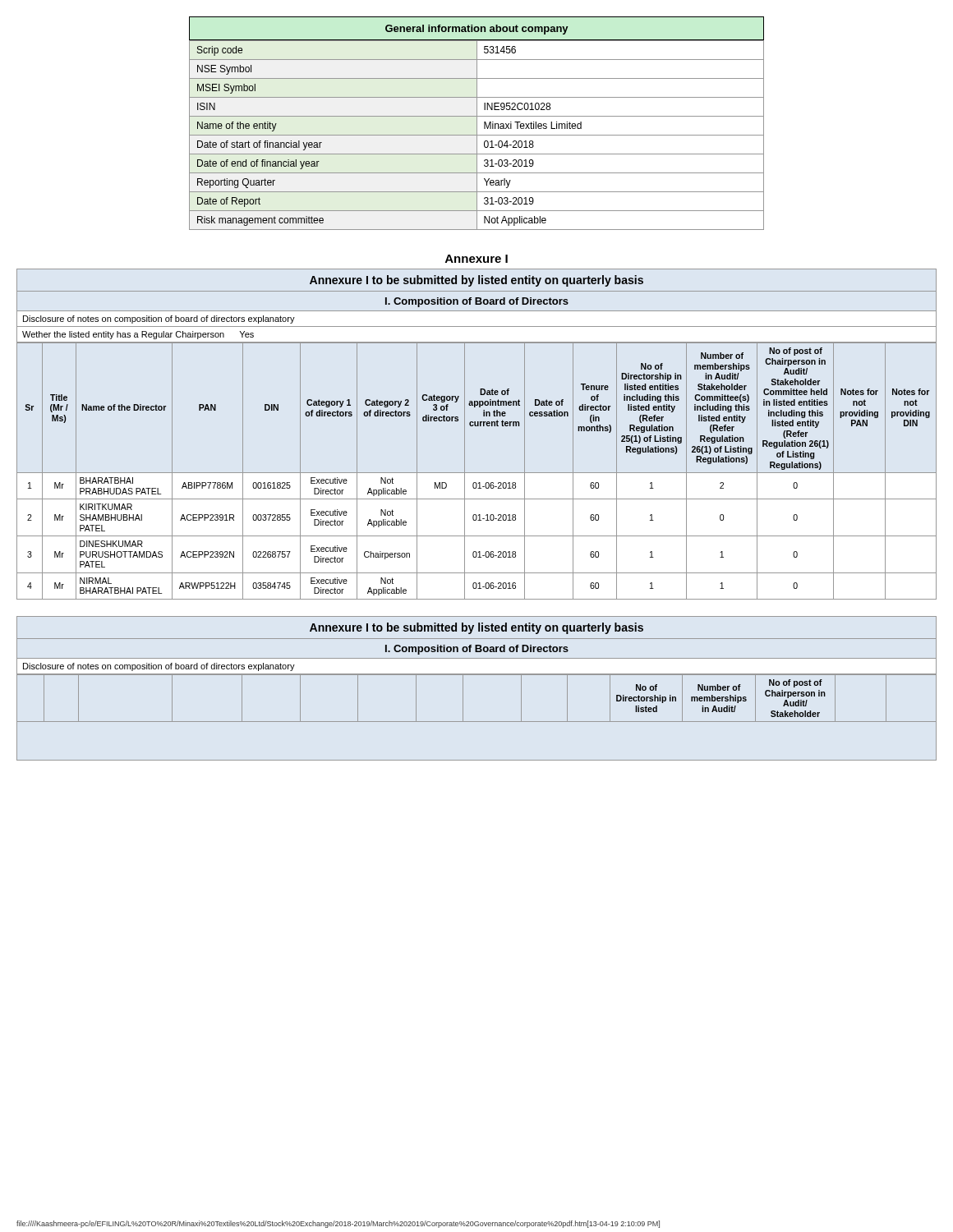
Task: Select the table that reads "Executive Director"
Action: tap(476, 471)
